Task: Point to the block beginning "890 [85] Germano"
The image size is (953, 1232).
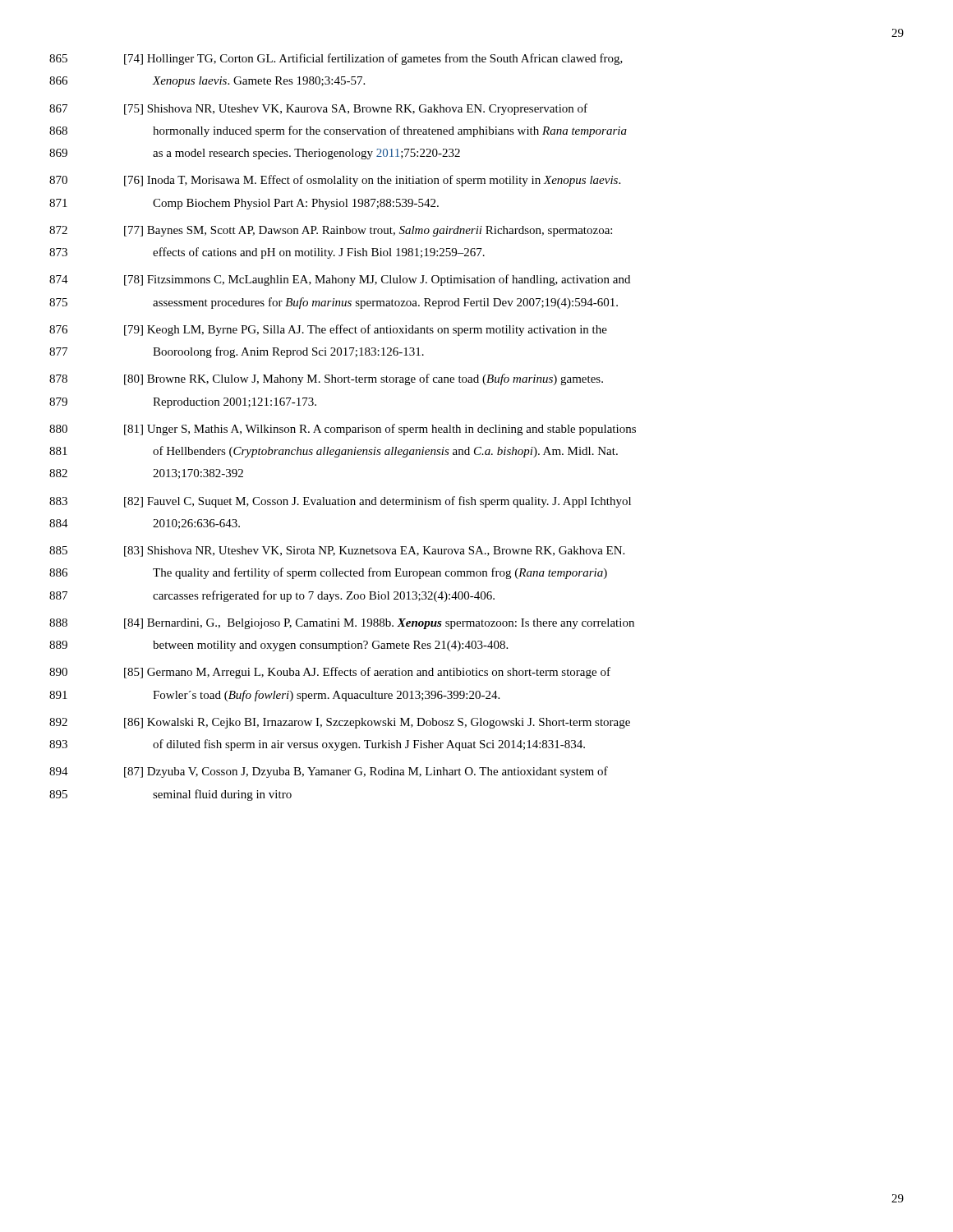Action: [330, 673]
